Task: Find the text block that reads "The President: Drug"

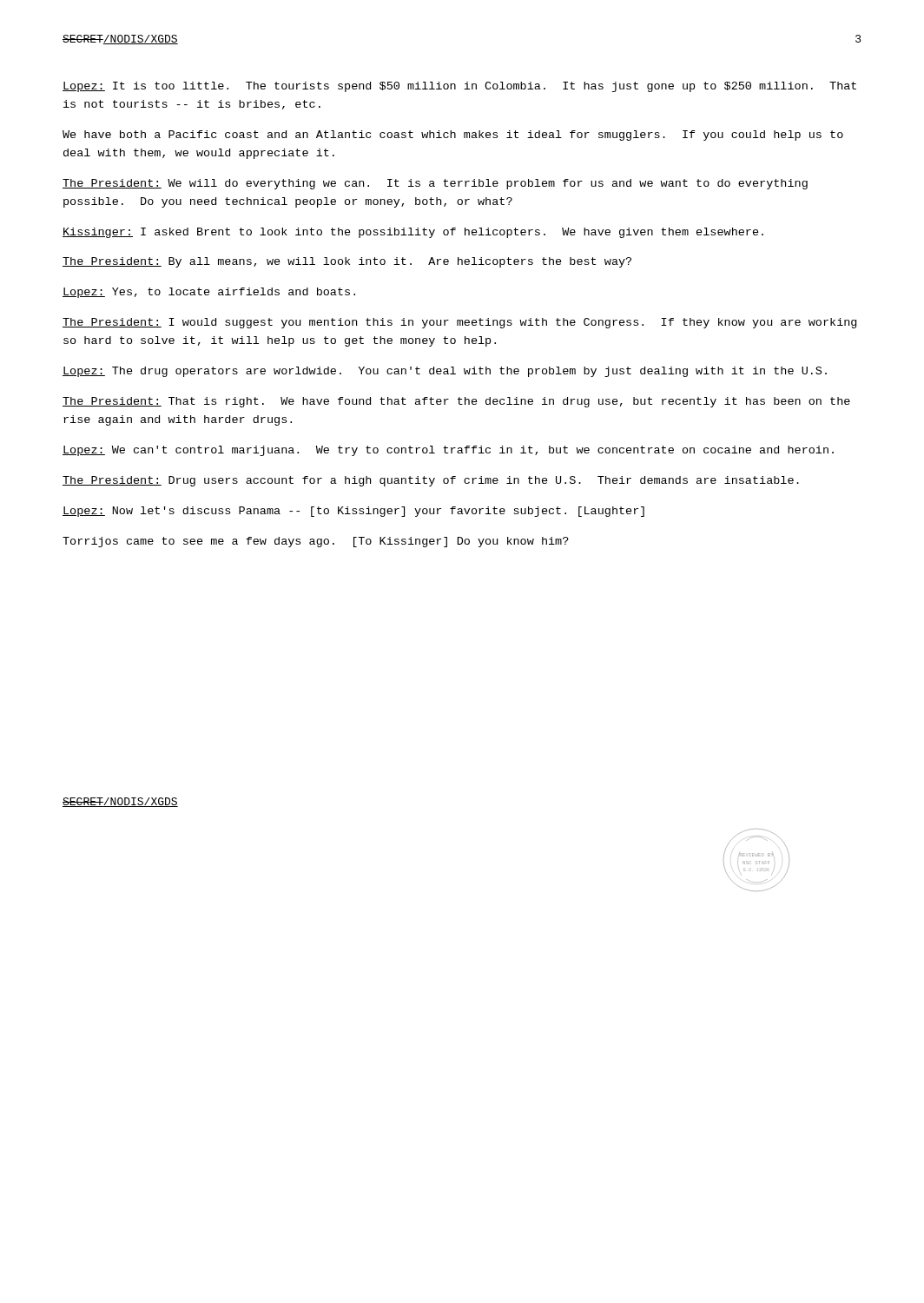Action: [432, 481]
